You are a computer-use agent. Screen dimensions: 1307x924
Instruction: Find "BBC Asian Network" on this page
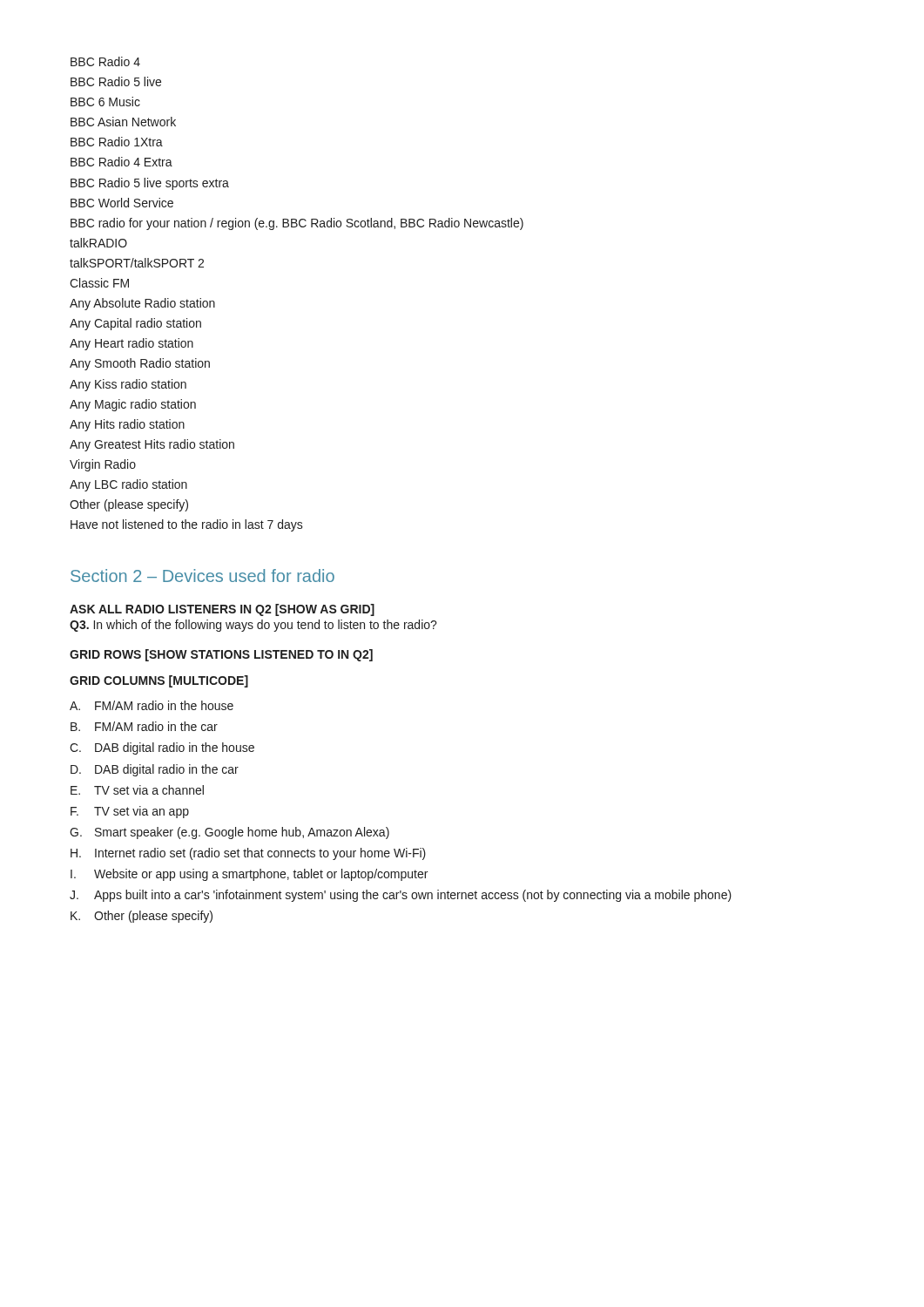(123, 122)
